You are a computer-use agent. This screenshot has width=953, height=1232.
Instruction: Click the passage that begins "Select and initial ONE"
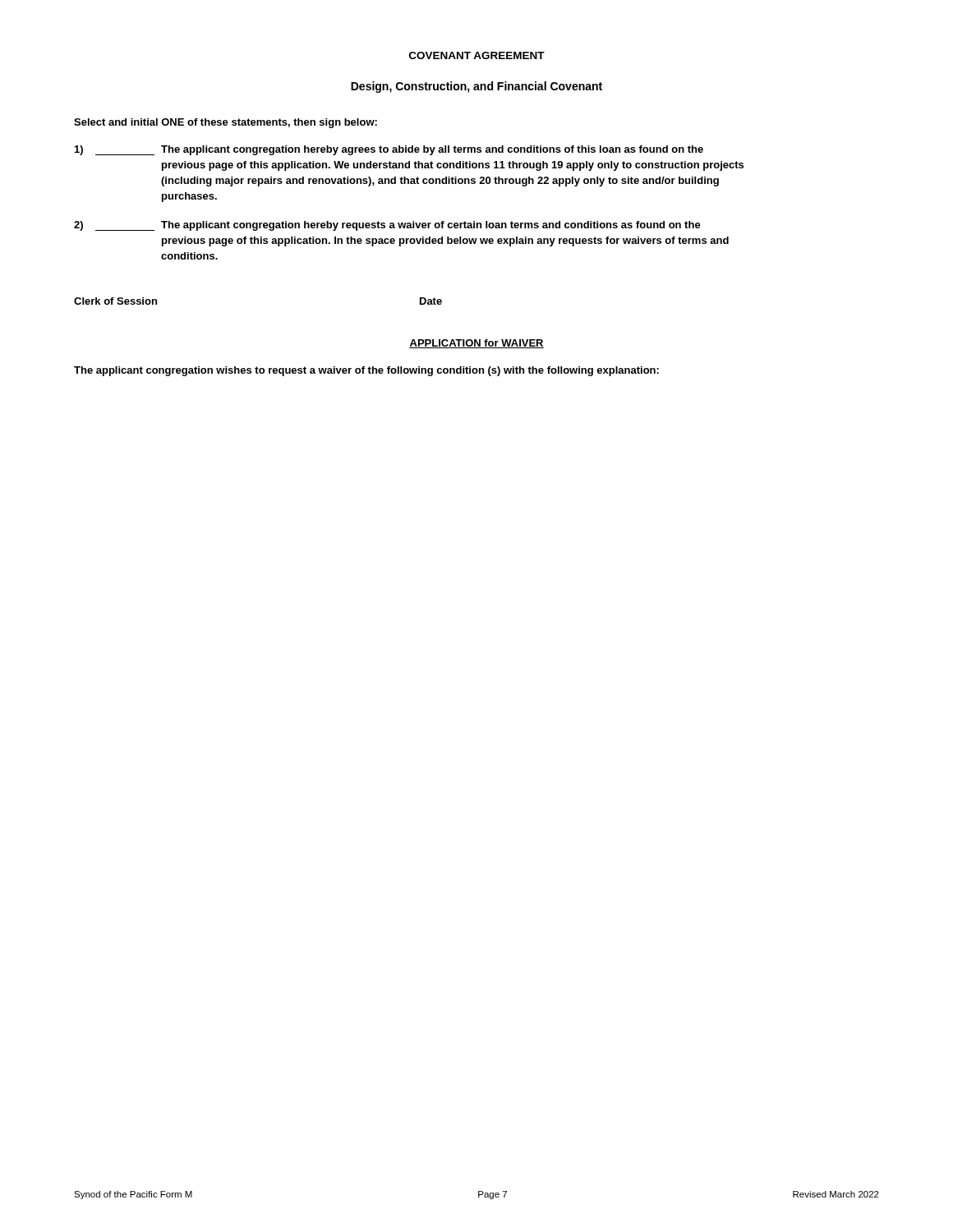click(226, 122)
